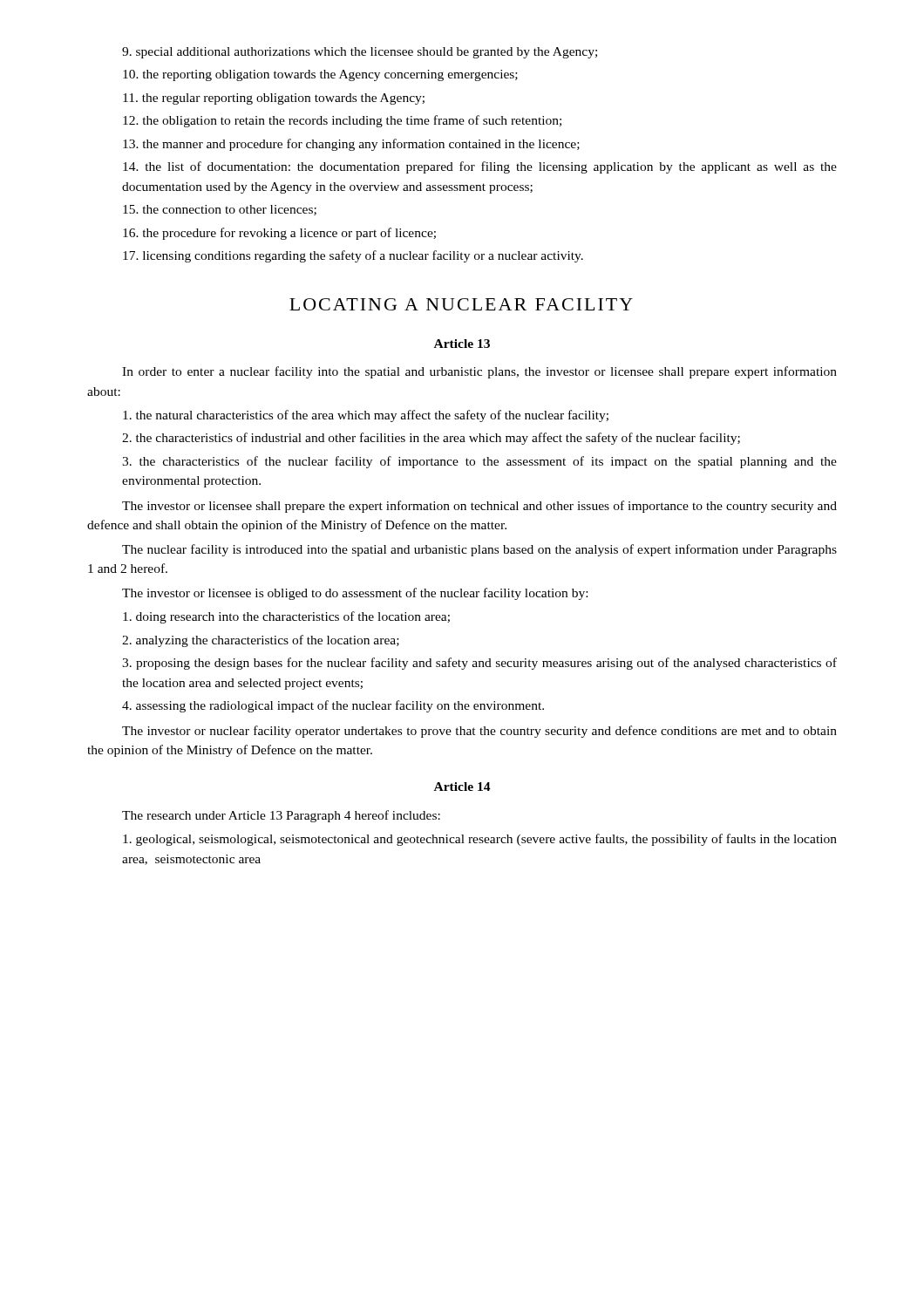Select the passage starting "10. the reporting obligation towards"
Screen dimensions: 1308x924
[462, 75]
